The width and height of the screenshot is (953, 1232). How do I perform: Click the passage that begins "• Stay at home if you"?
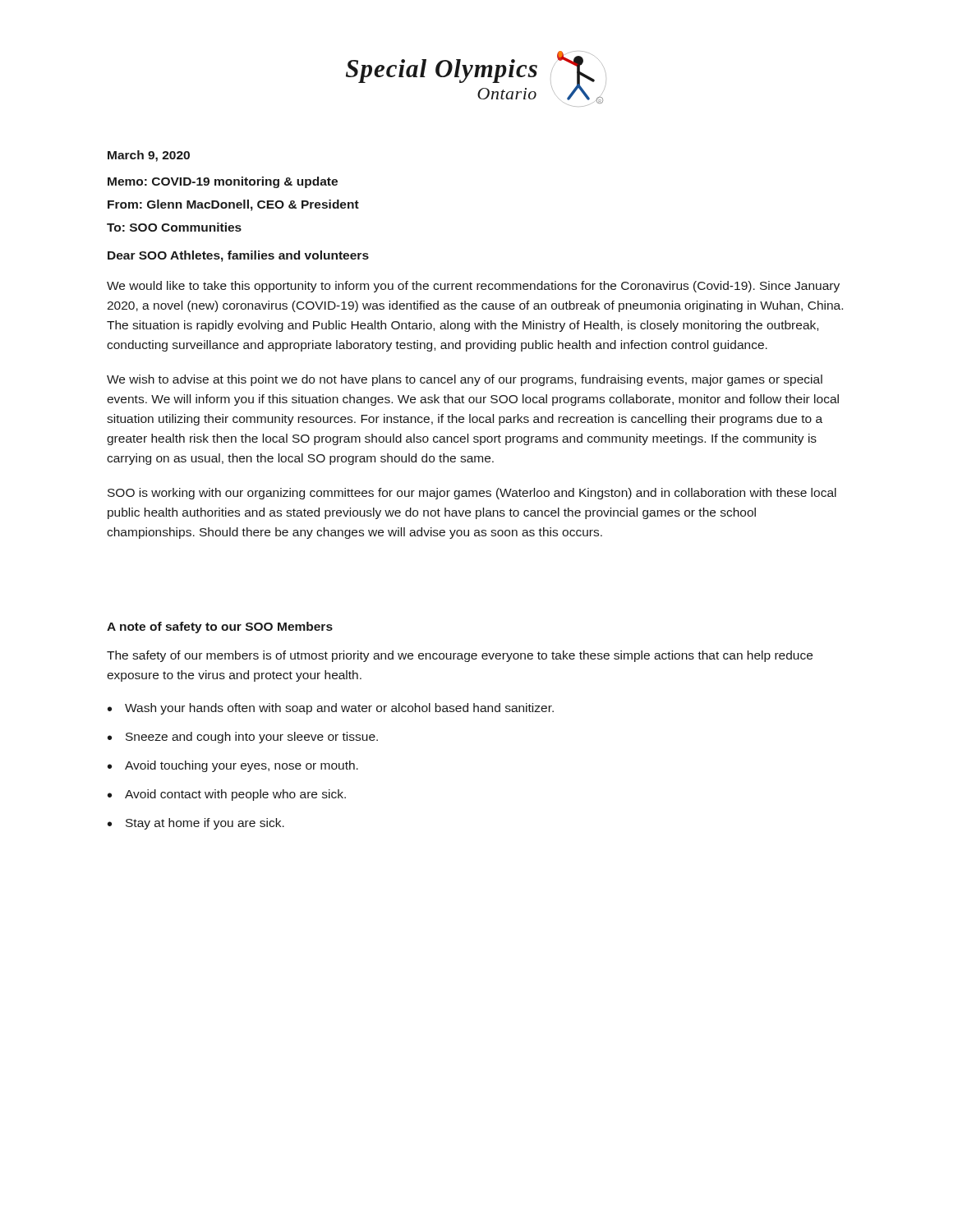click(196, 824)
